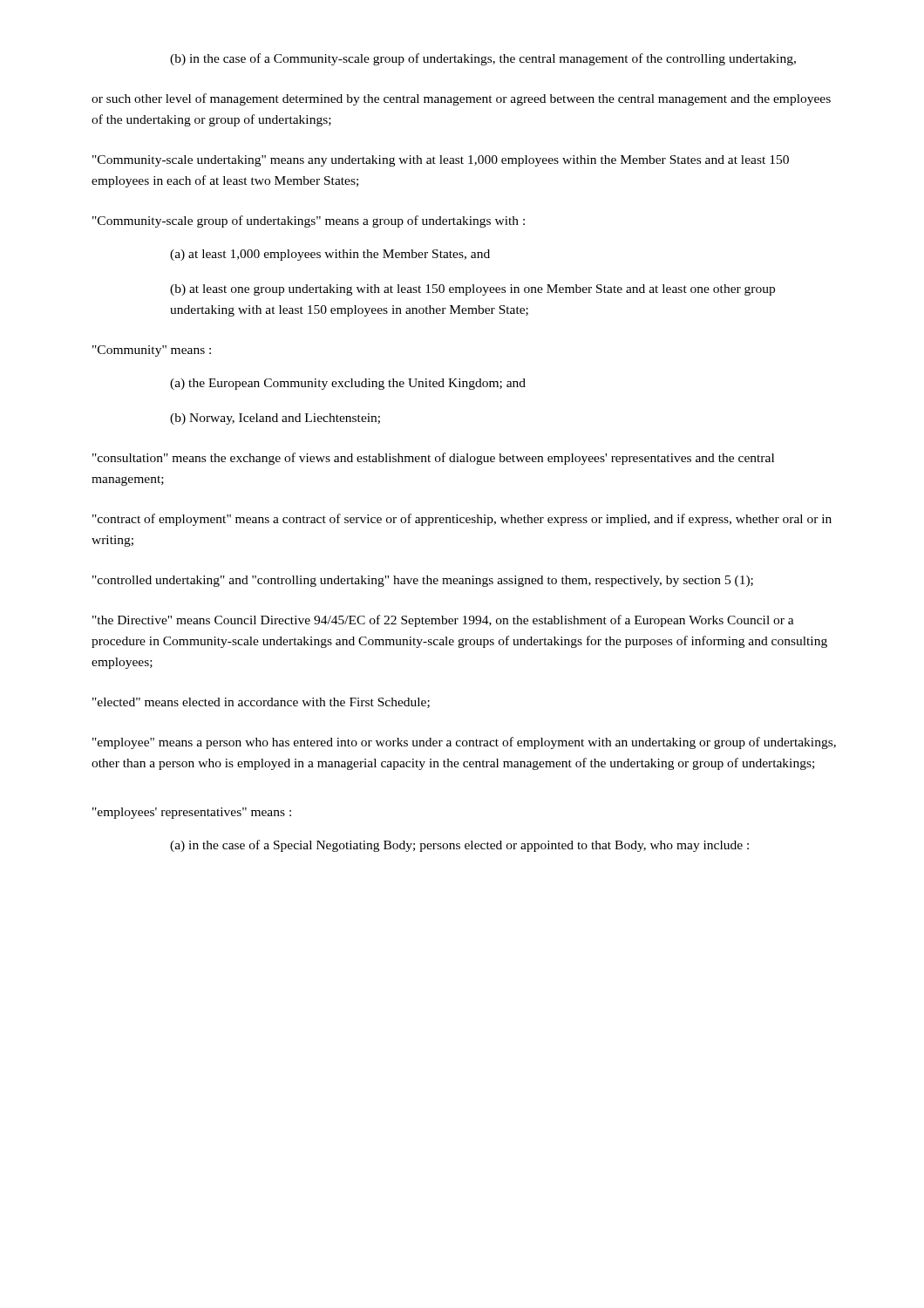Screen dimensions: 1308x924
Task: Point to the block beginning ""elected" means elected"
Action: pyautogui.click(x=261, y=702)
